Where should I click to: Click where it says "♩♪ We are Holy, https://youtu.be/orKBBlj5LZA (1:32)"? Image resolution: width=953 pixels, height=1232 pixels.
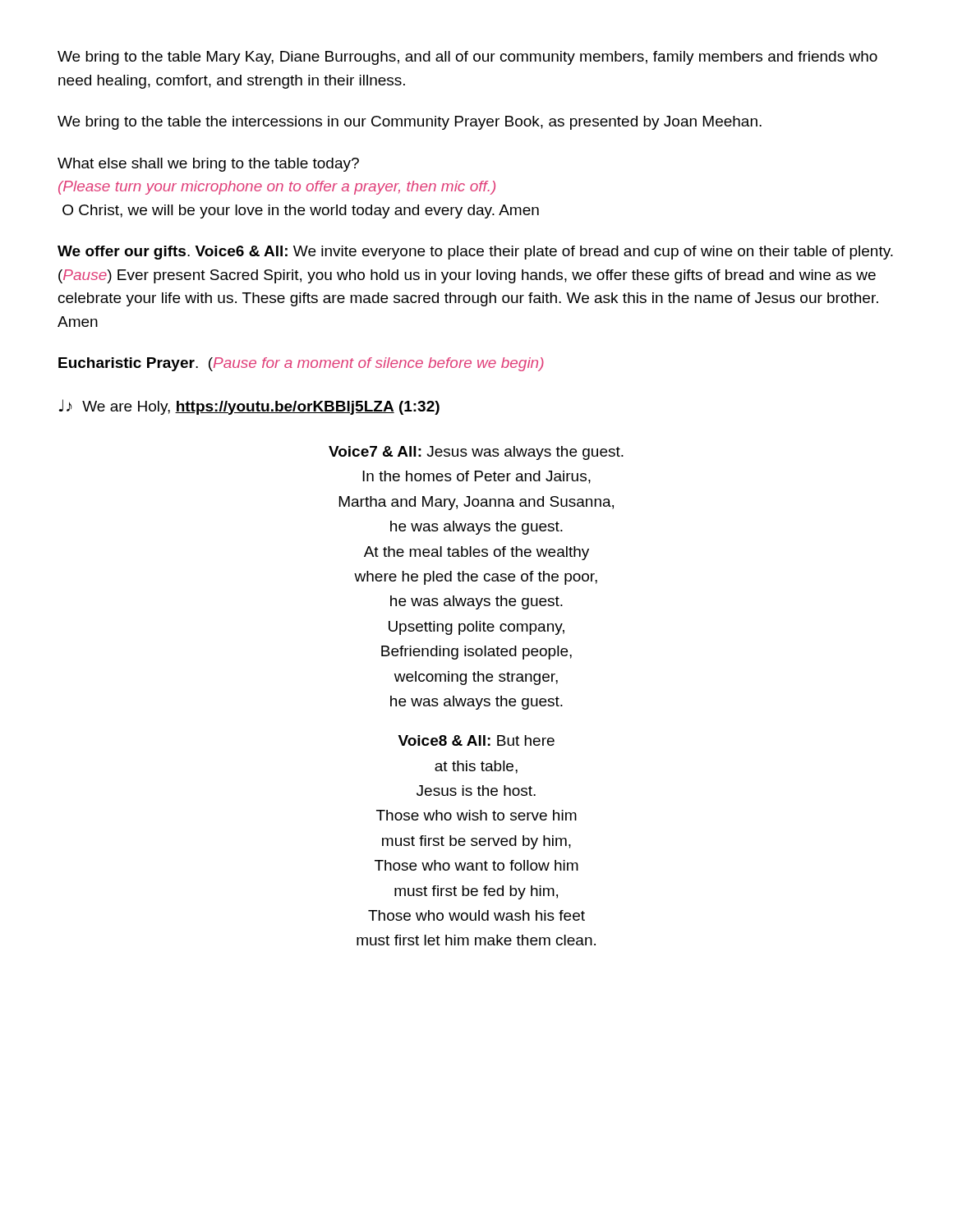(249, 406)
